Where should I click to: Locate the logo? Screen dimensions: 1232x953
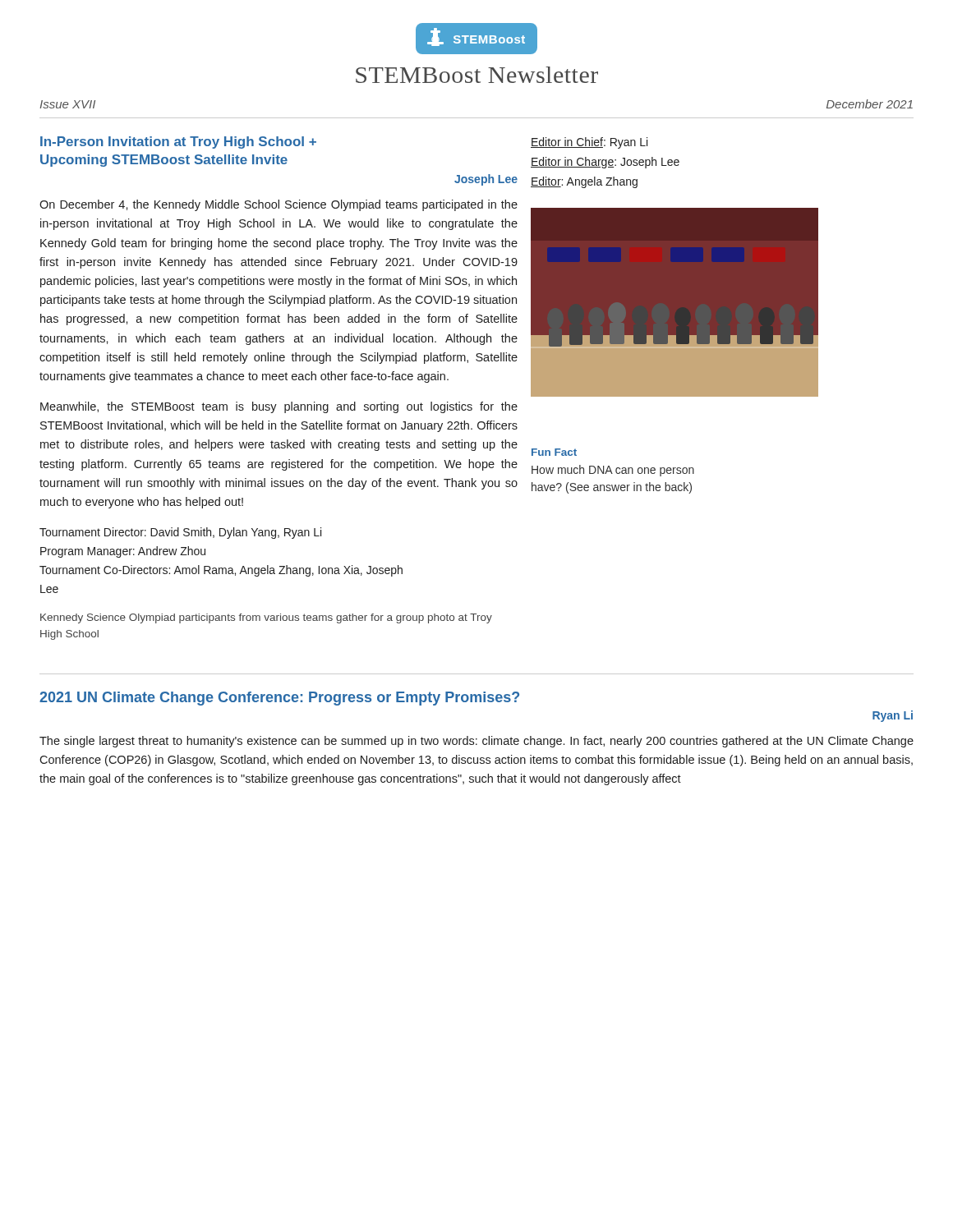point(476,29)
